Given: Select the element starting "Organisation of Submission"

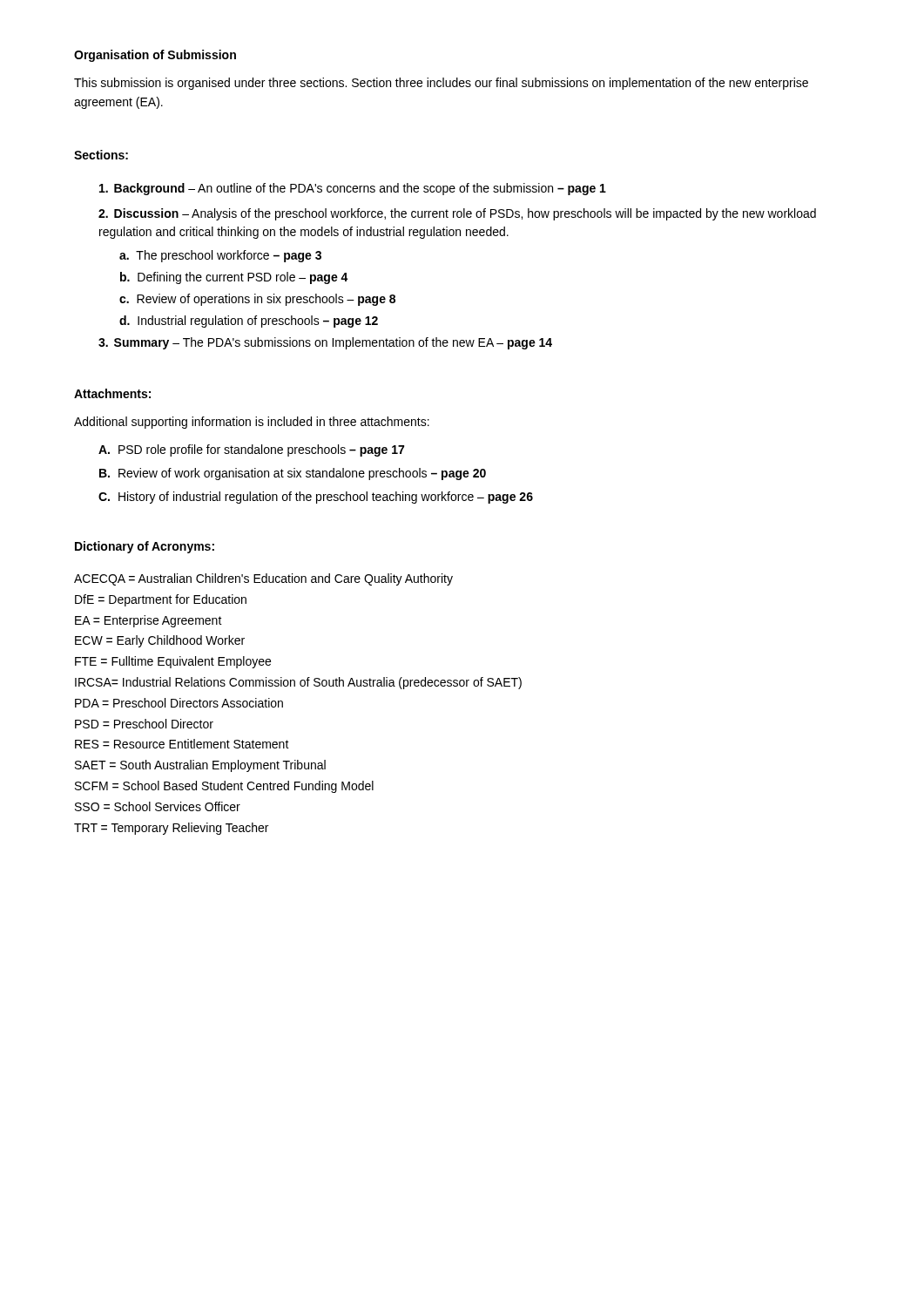Looking at the screenshot, I should [155, 55].
